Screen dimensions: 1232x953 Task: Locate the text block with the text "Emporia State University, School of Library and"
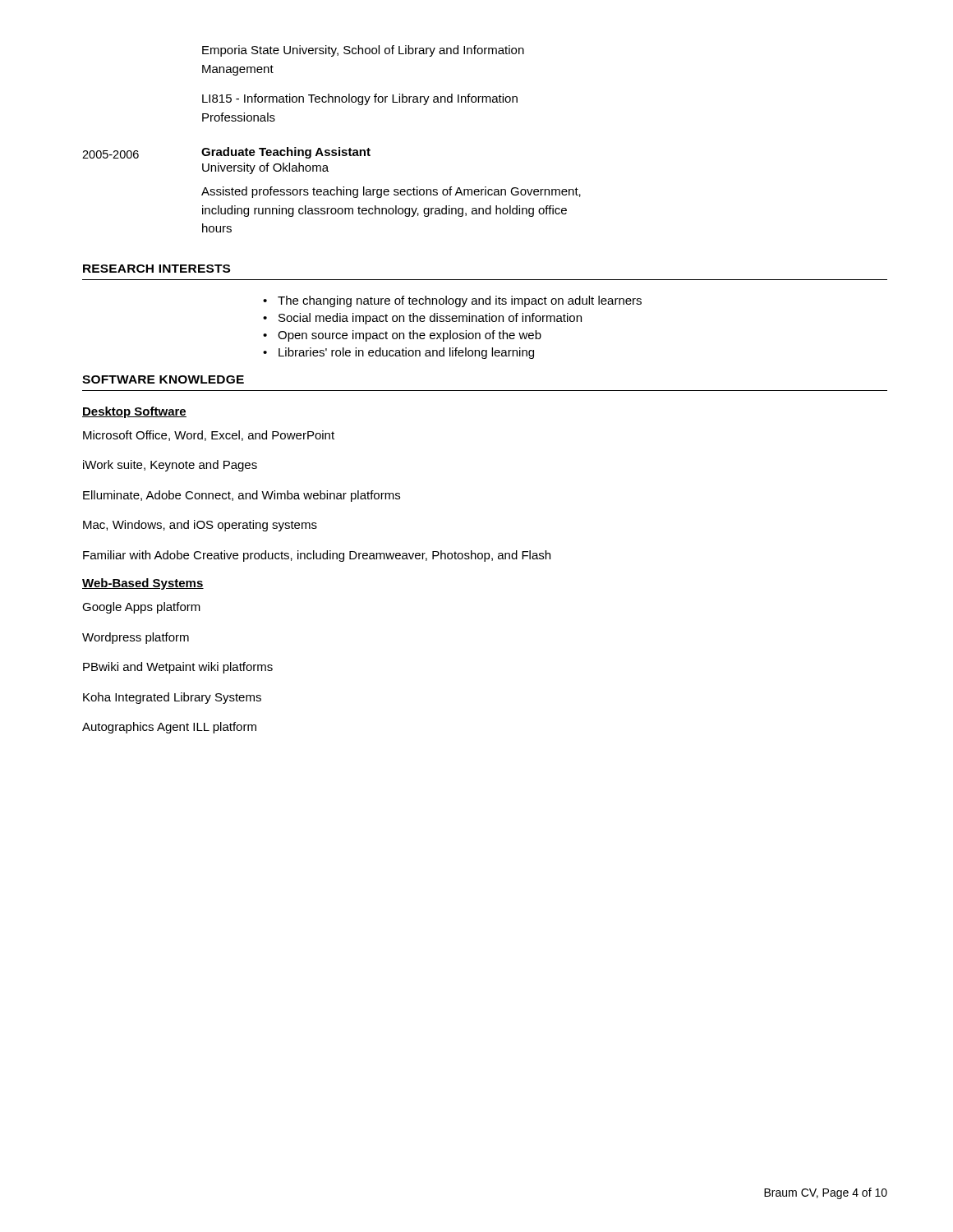pos(363,59)
